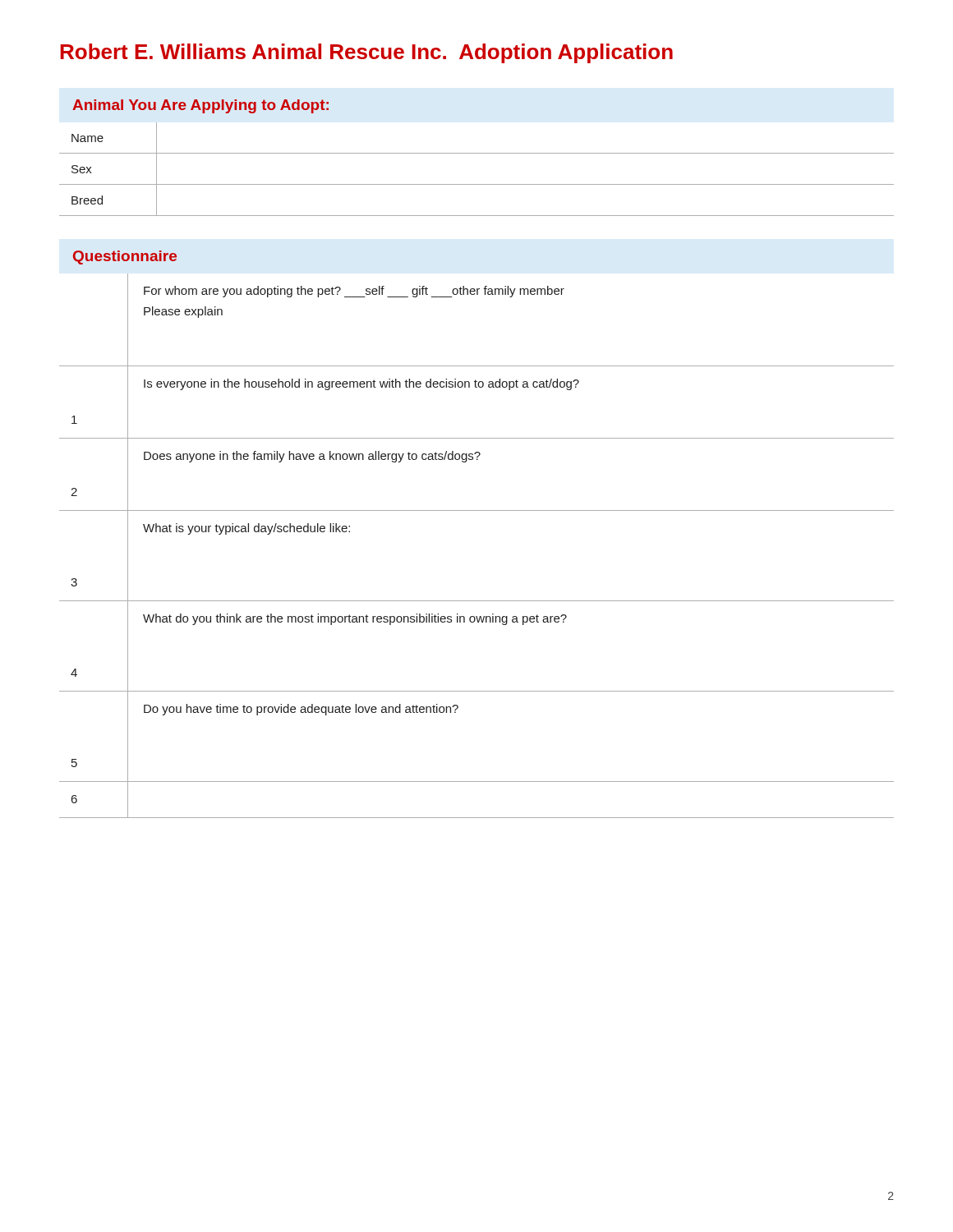Find the table that mentions "Sex"
The image size is (953, 1232).
point(476,169)
